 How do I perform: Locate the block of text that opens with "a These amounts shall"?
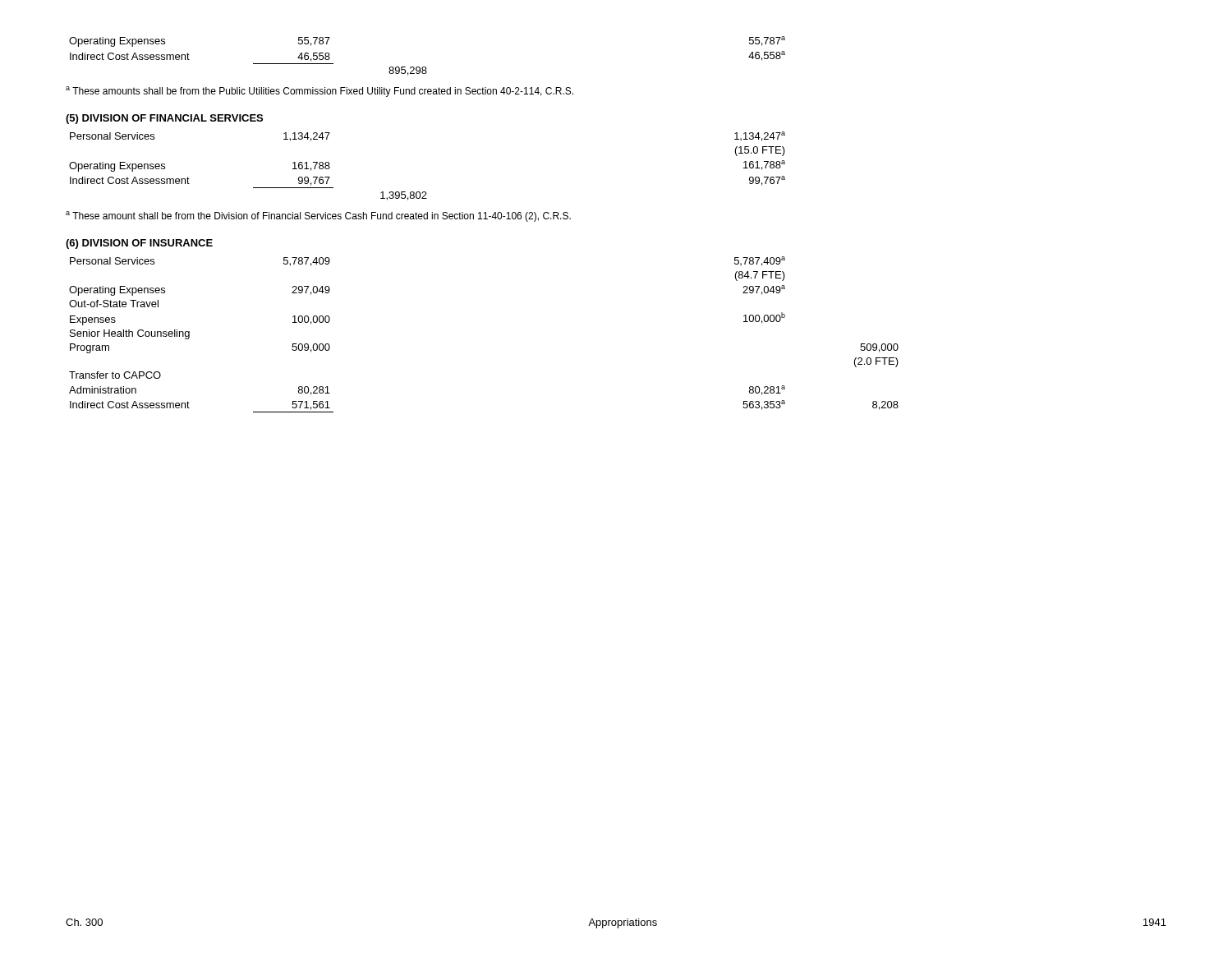pyautogui.click(x=320, y=91)
